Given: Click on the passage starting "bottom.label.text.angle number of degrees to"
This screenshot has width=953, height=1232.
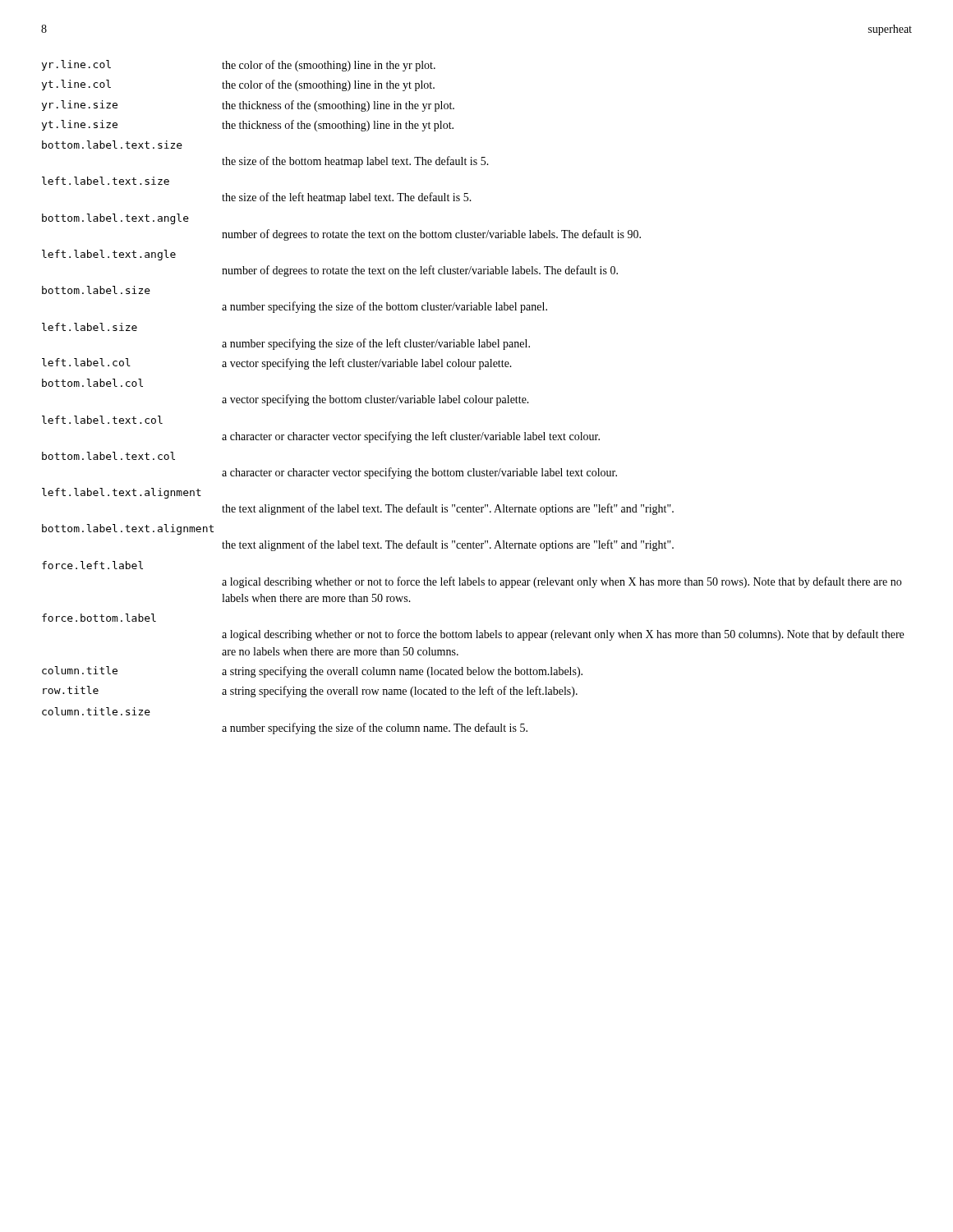Looking at the screenshot, I should click(476, 227).
